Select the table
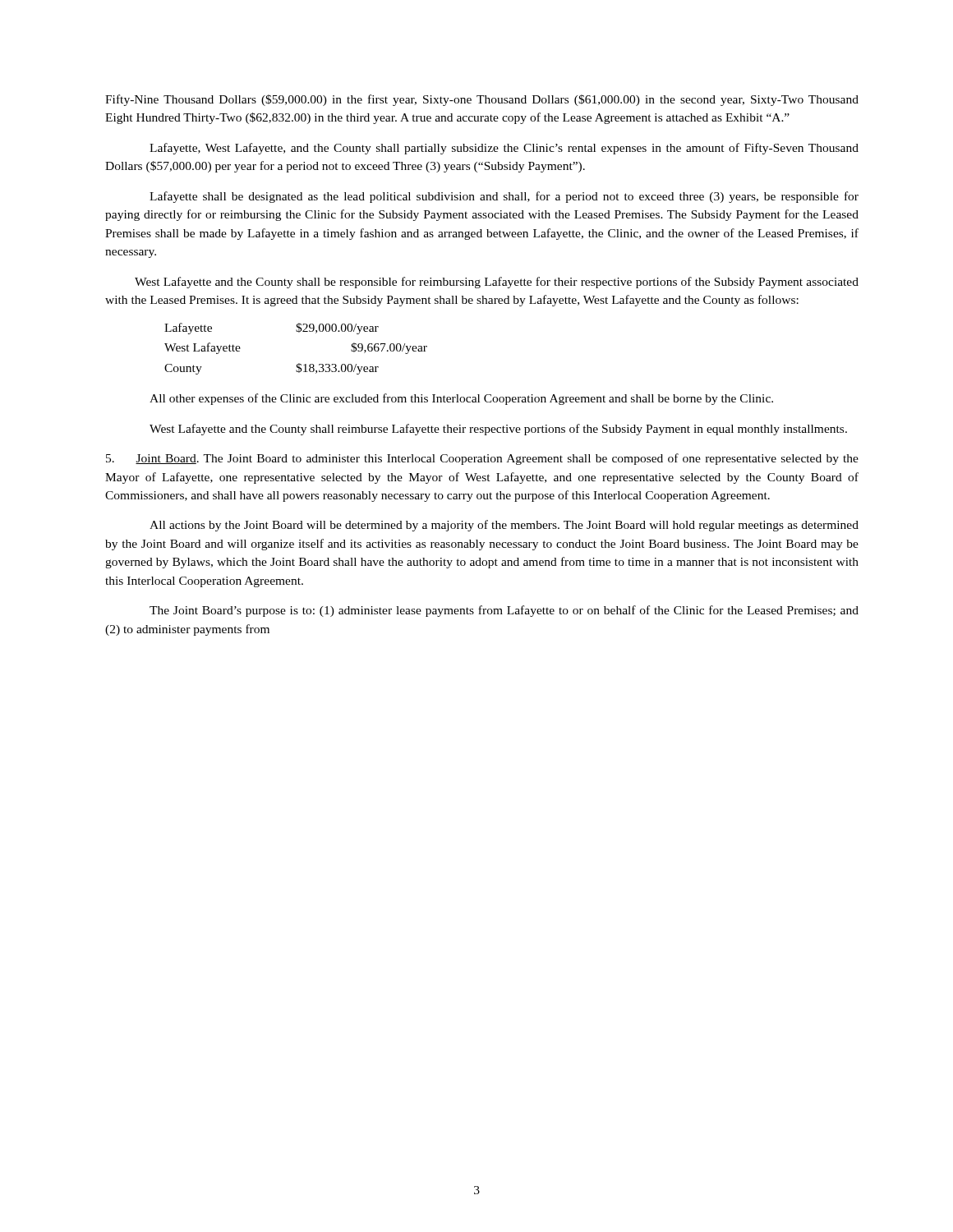 (x=511, y=348)
